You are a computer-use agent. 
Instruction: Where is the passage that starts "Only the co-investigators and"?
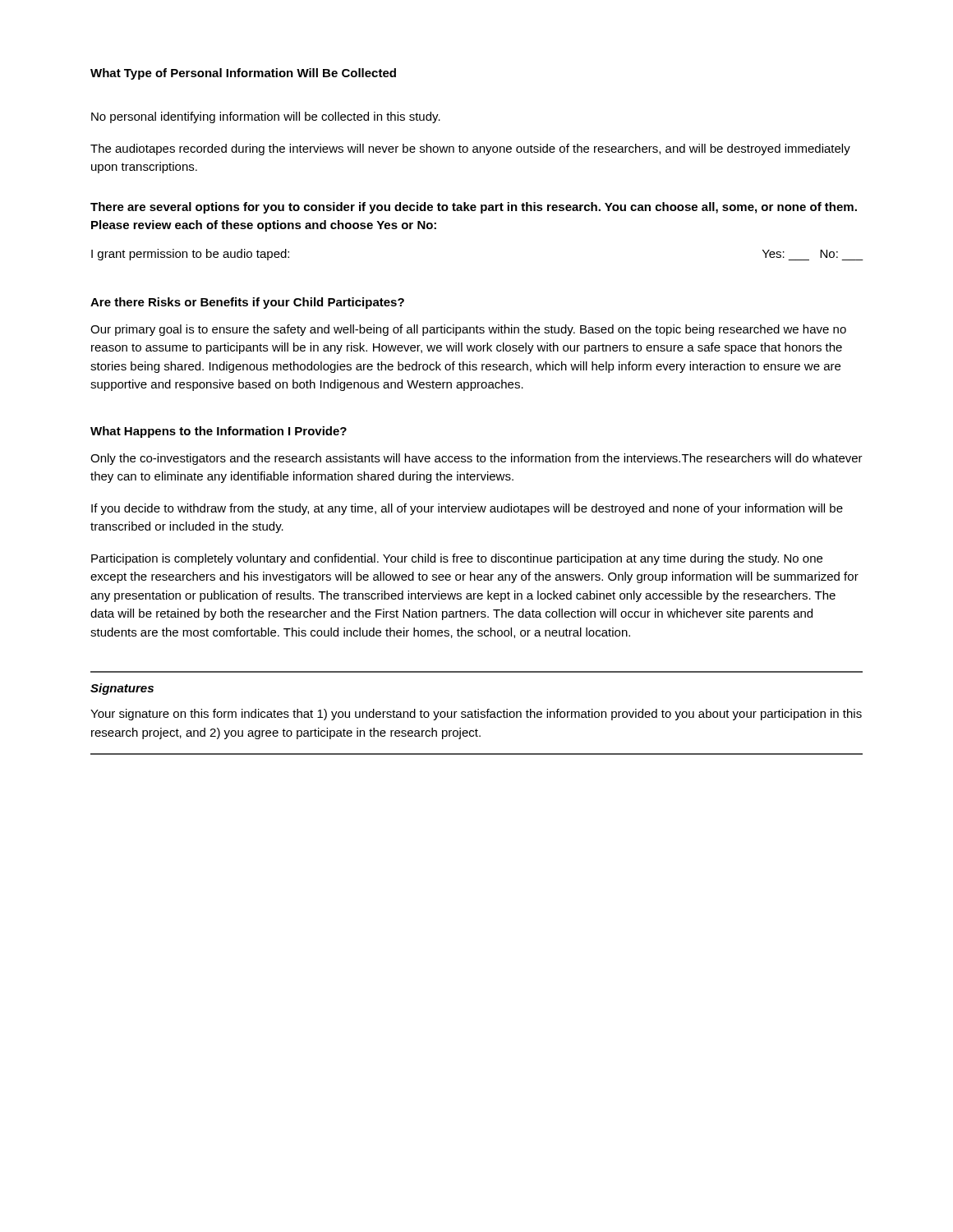[476, 467]
